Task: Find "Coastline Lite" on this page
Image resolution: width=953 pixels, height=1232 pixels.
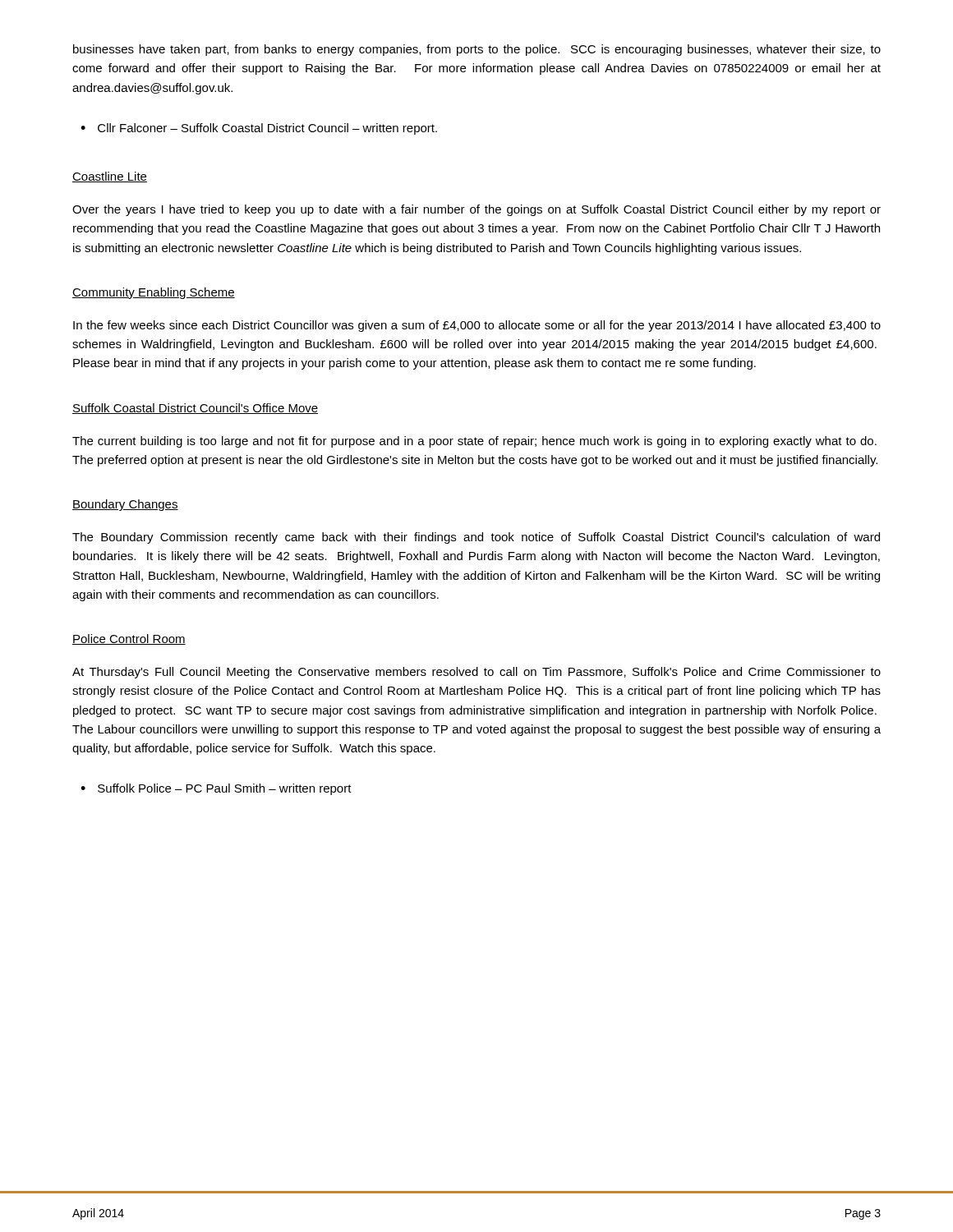Action: click(110, 176)
